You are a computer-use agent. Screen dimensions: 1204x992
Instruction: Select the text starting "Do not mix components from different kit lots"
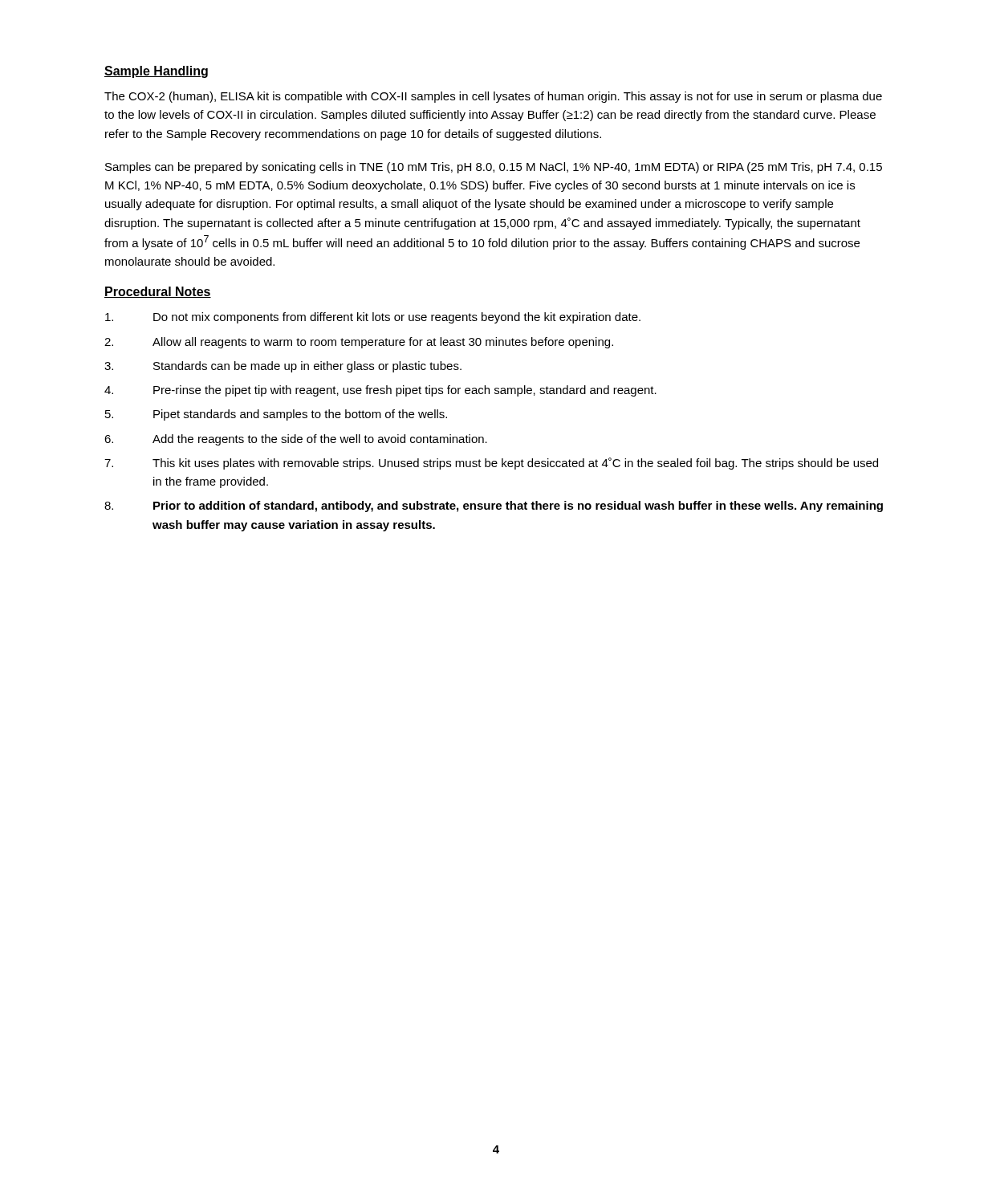point(496,317)
